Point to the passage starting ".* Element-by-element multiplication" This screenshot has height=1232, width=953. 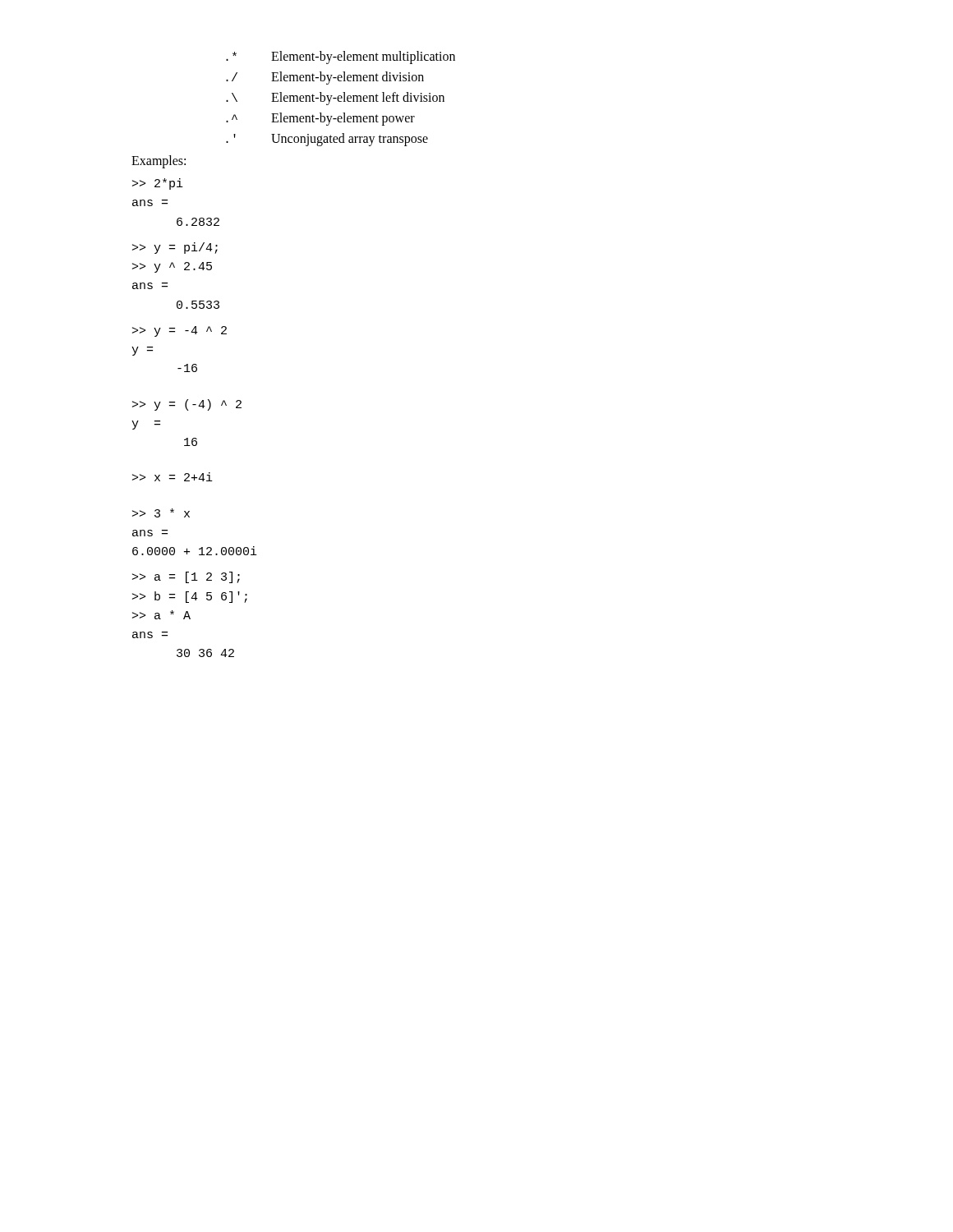click(293, 57)
